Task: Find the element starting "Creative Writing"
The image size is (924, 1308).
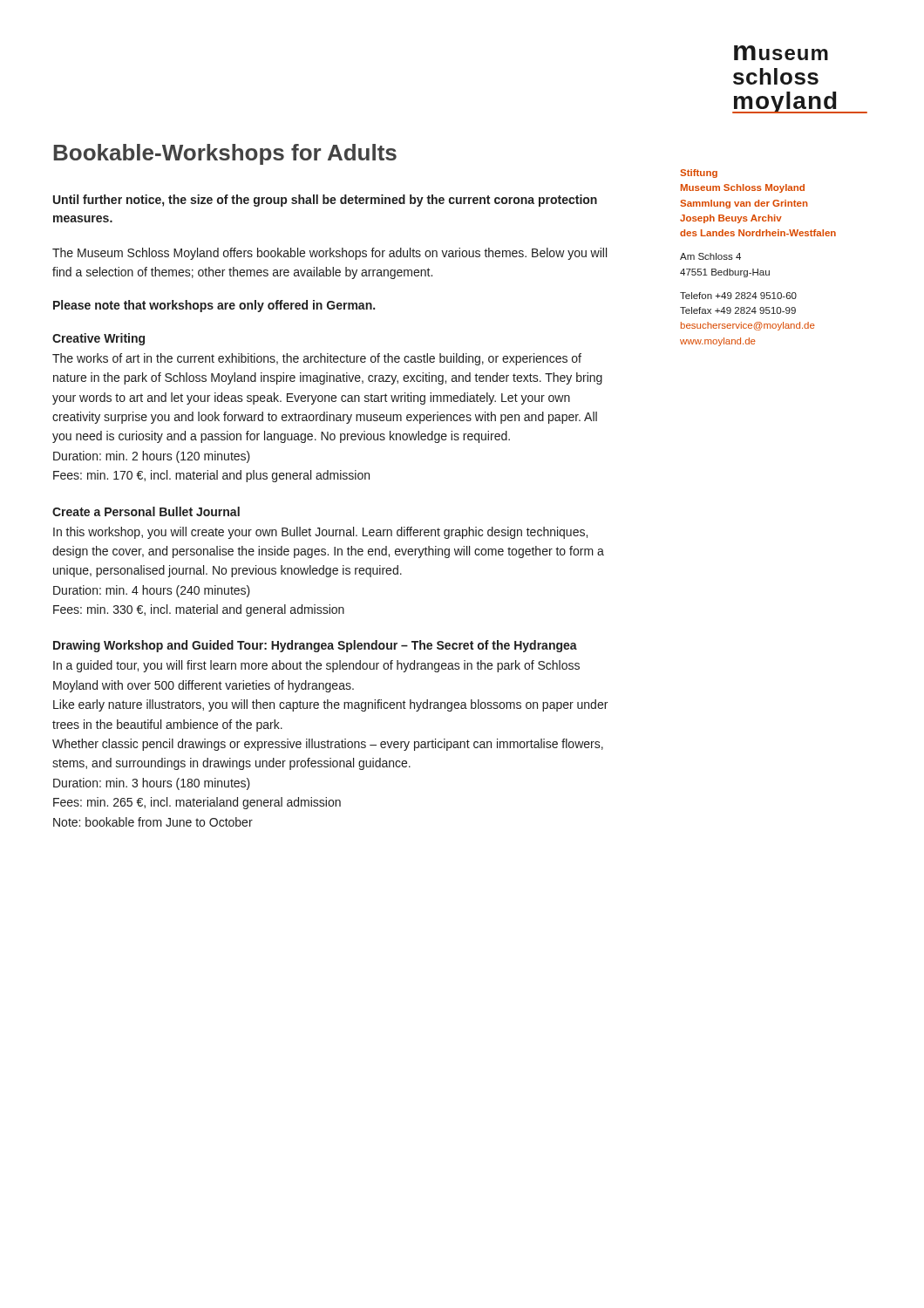Action: (x=99, y=338)
